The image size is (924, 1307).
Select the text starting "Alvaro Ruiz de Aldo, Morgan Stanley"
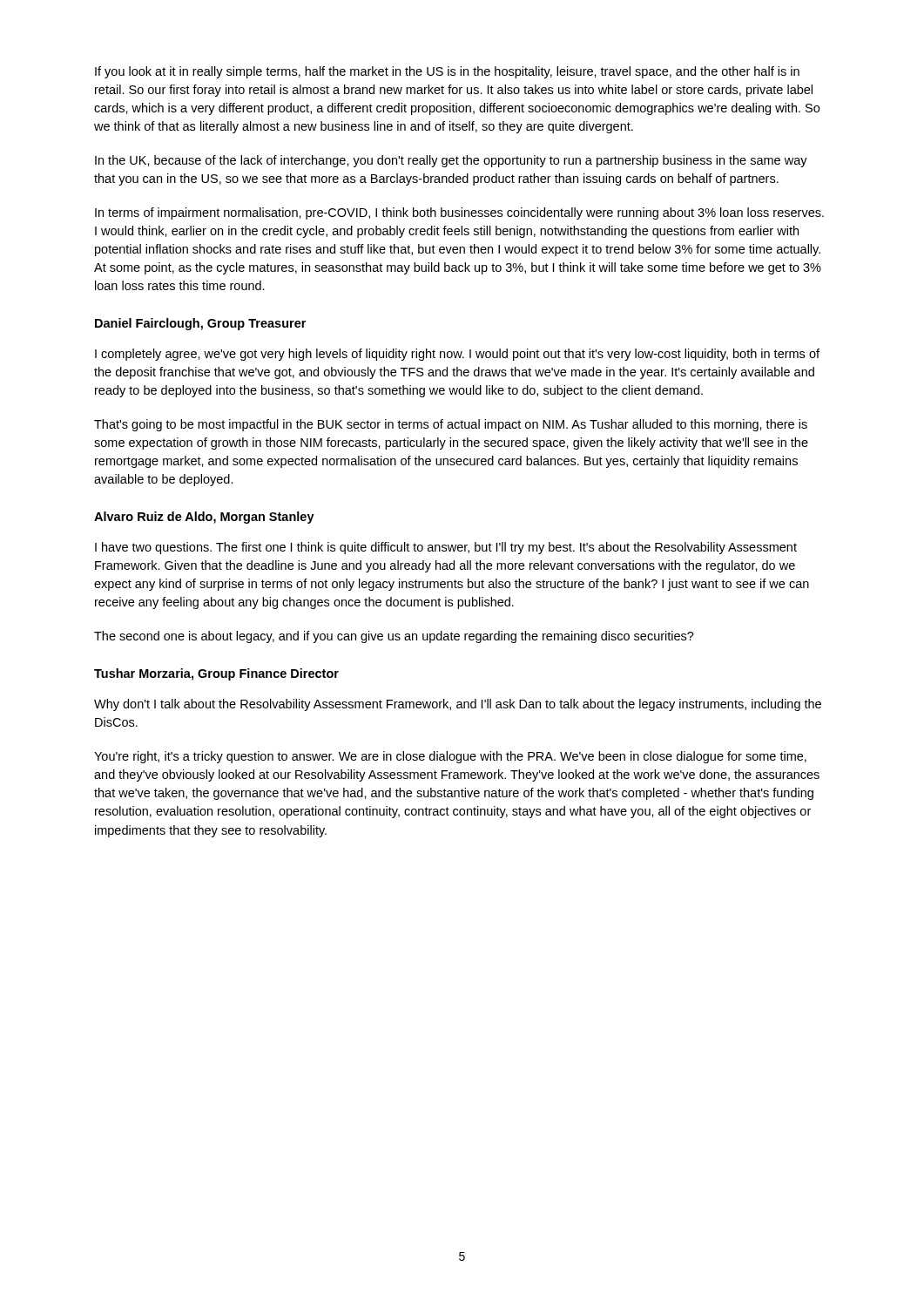(x=204, y=517)
